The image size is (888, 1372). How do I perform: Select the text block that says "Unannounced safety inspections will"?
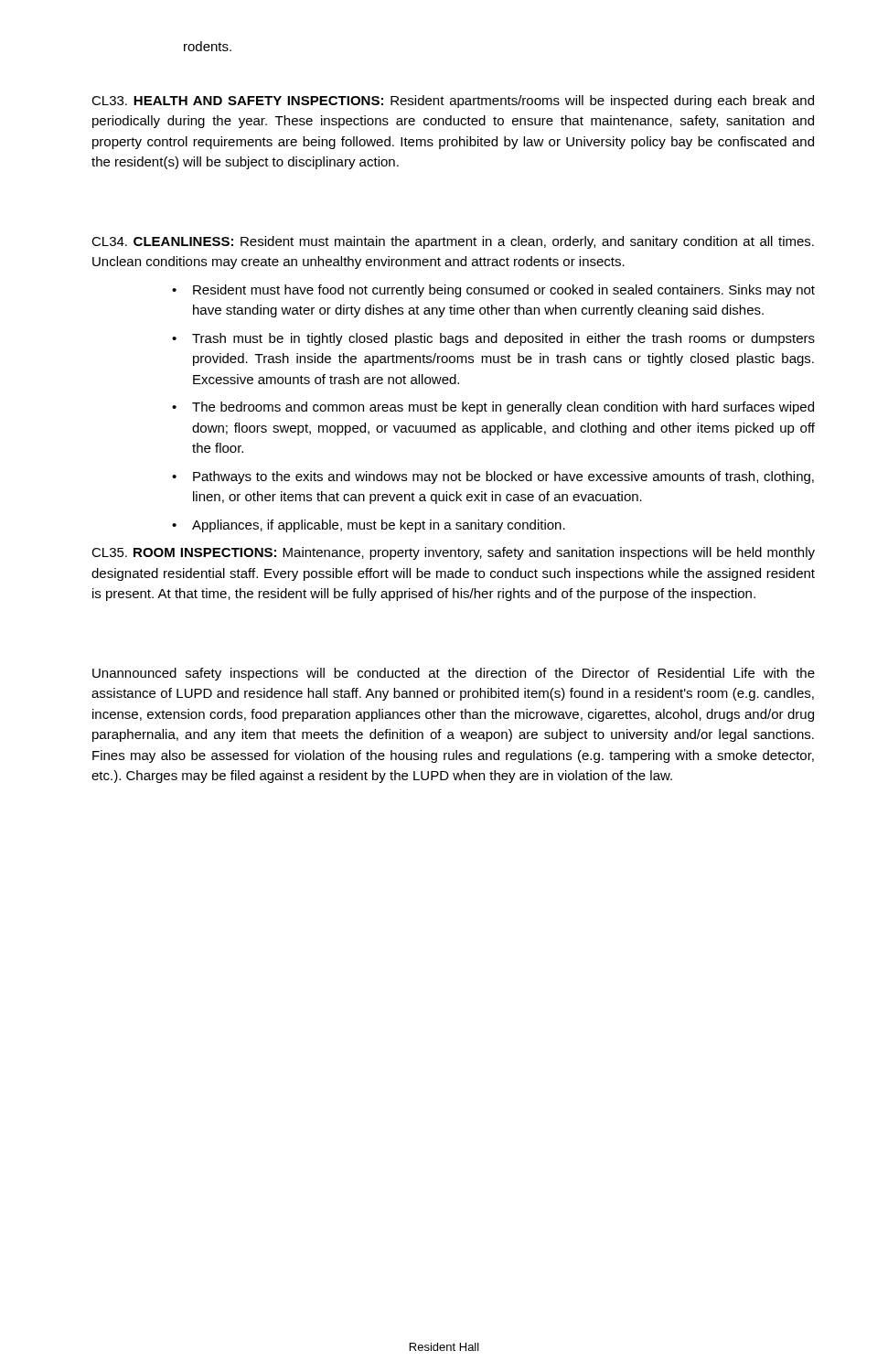coord(453,724)
